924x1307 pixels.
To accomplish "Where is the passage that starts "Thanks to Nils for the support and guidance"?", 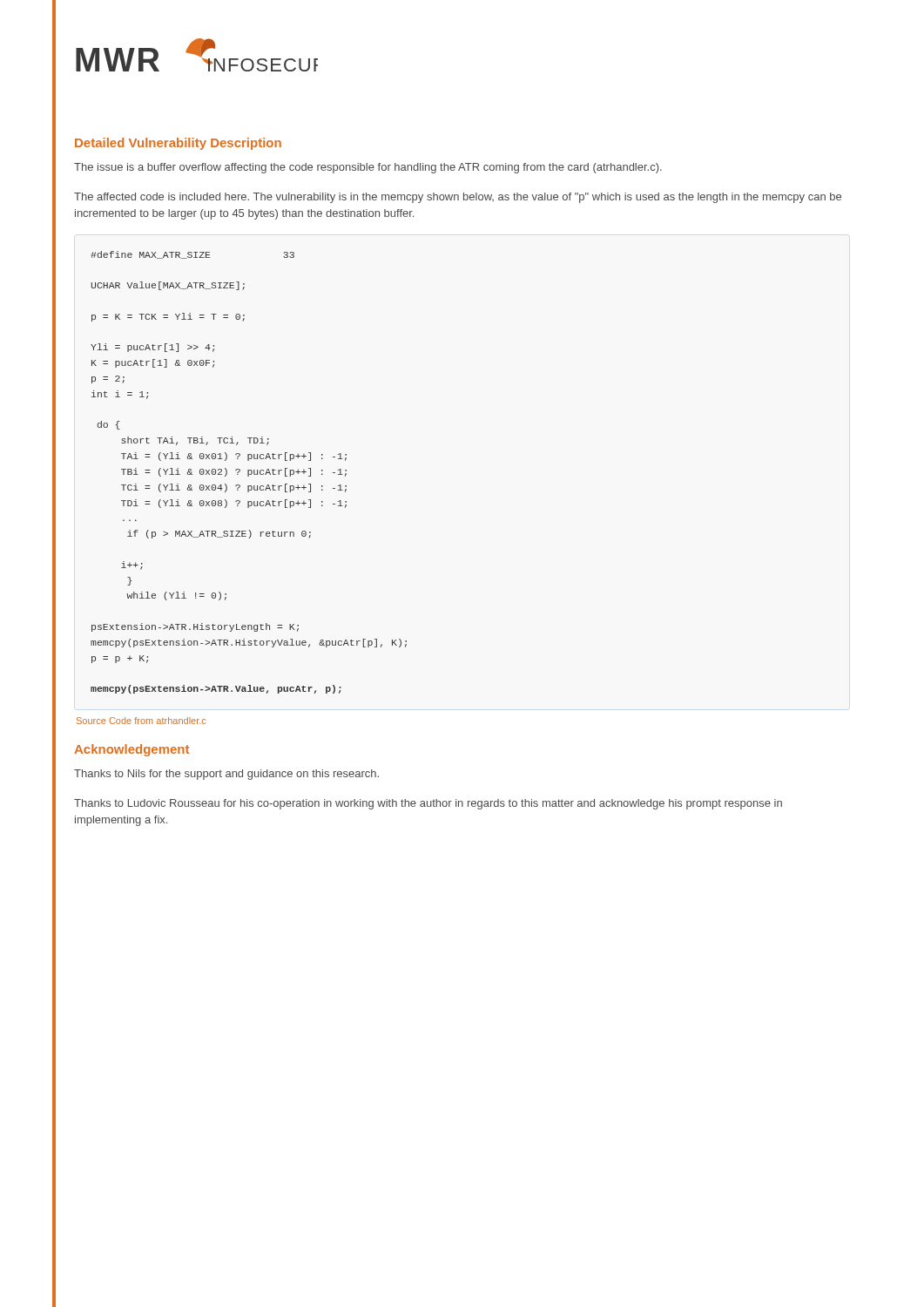I will [x=227, y=773].
